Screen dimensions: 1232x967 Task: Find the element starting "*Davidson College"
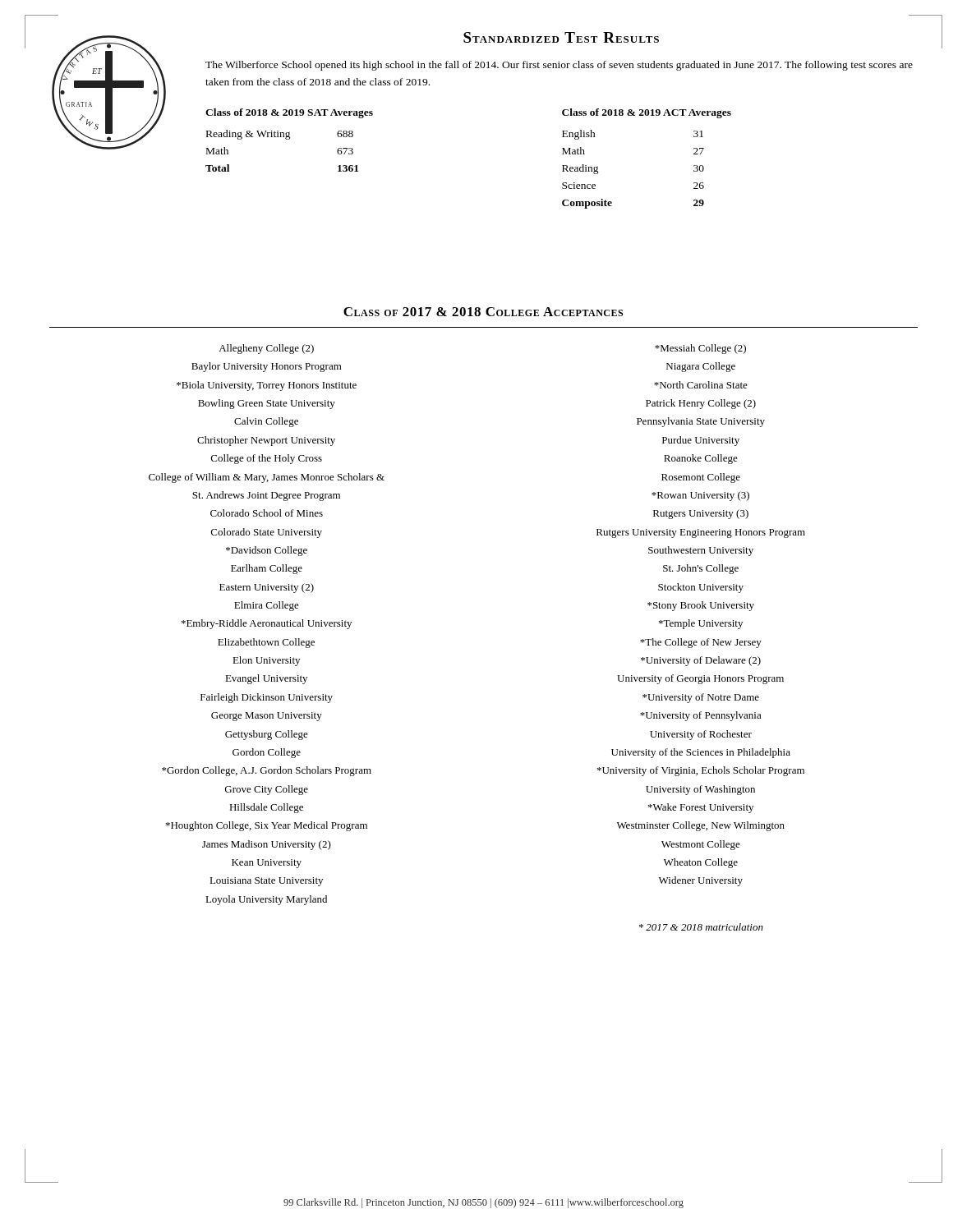pyautogui.click(x=266, y=550)
